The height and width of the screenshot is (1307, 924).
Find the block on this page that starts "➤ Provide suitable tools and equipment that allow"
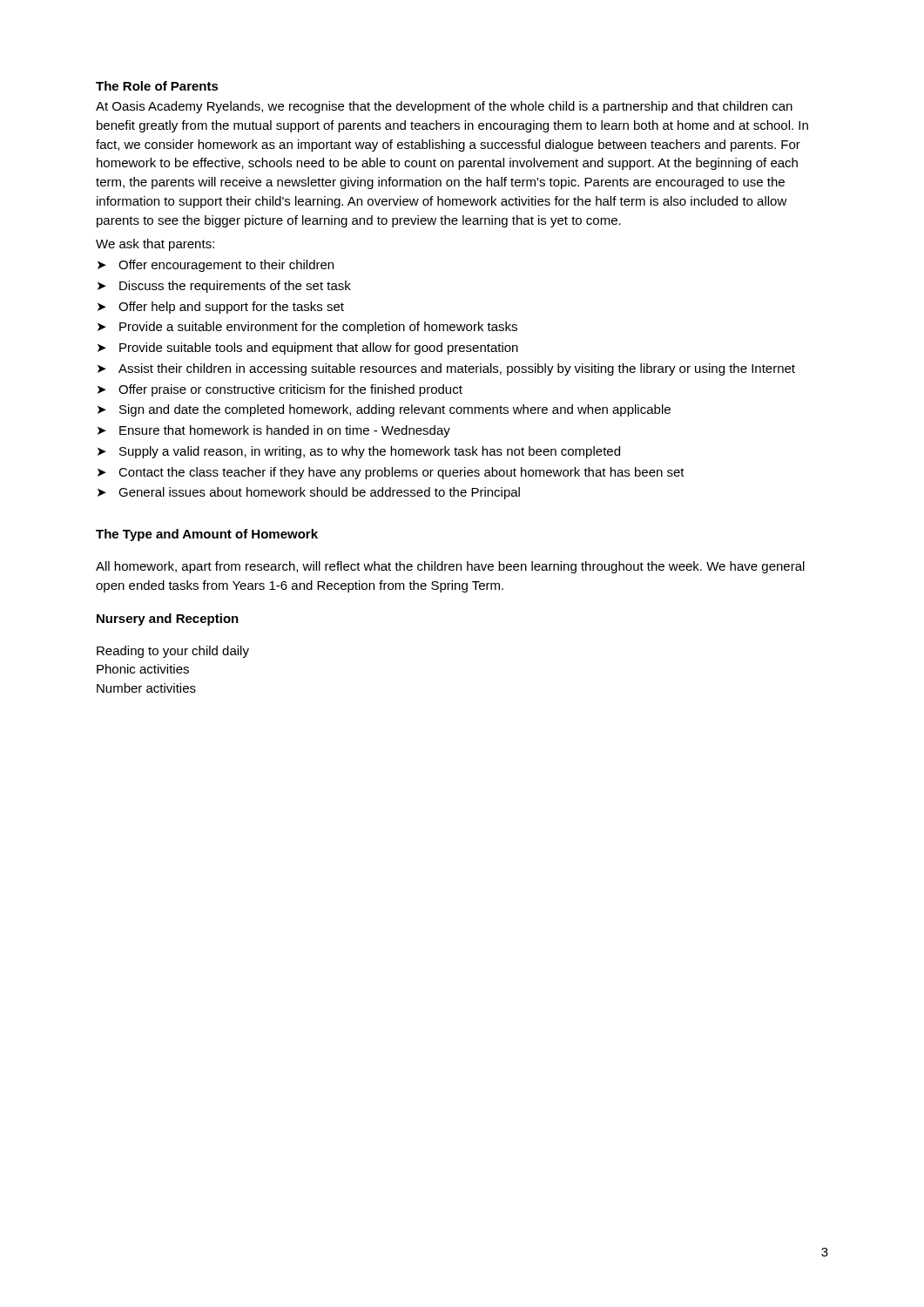(462, 348)
